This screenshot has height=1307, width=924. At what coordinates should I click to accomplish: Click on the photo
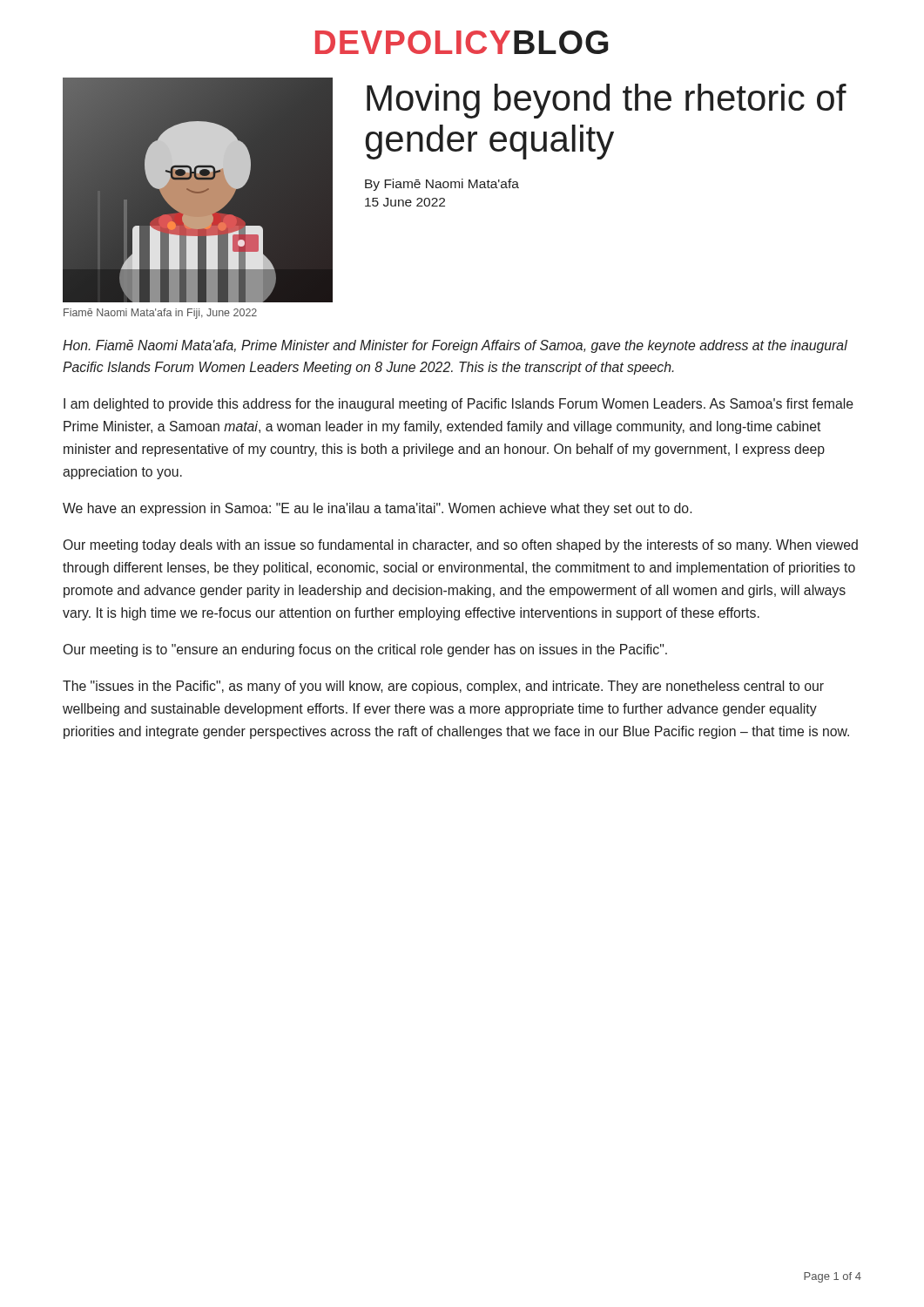[x=198, y=190]
